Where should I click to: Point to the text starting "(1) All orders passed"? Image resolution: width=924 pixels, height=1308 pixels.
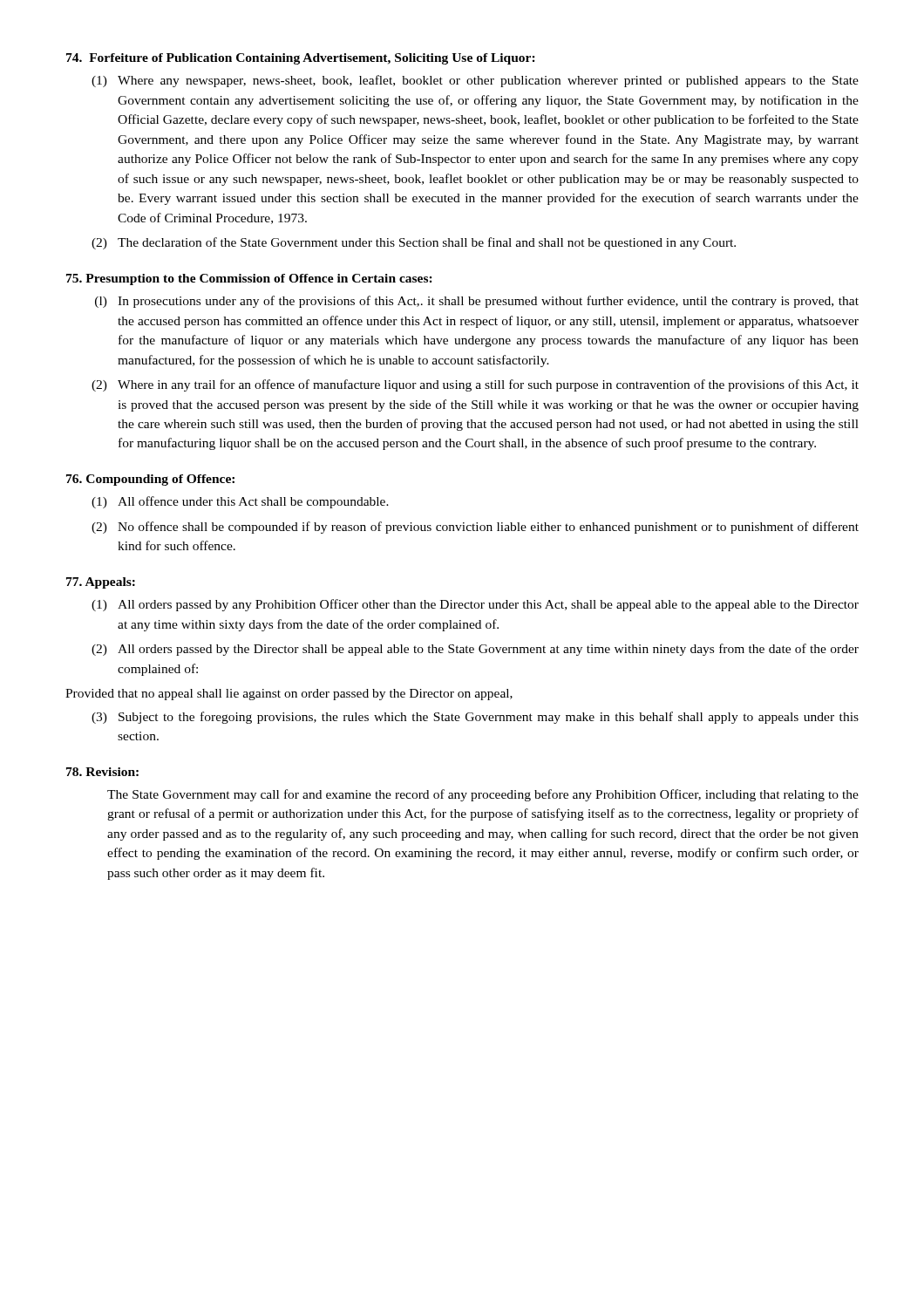pos(462,614)
